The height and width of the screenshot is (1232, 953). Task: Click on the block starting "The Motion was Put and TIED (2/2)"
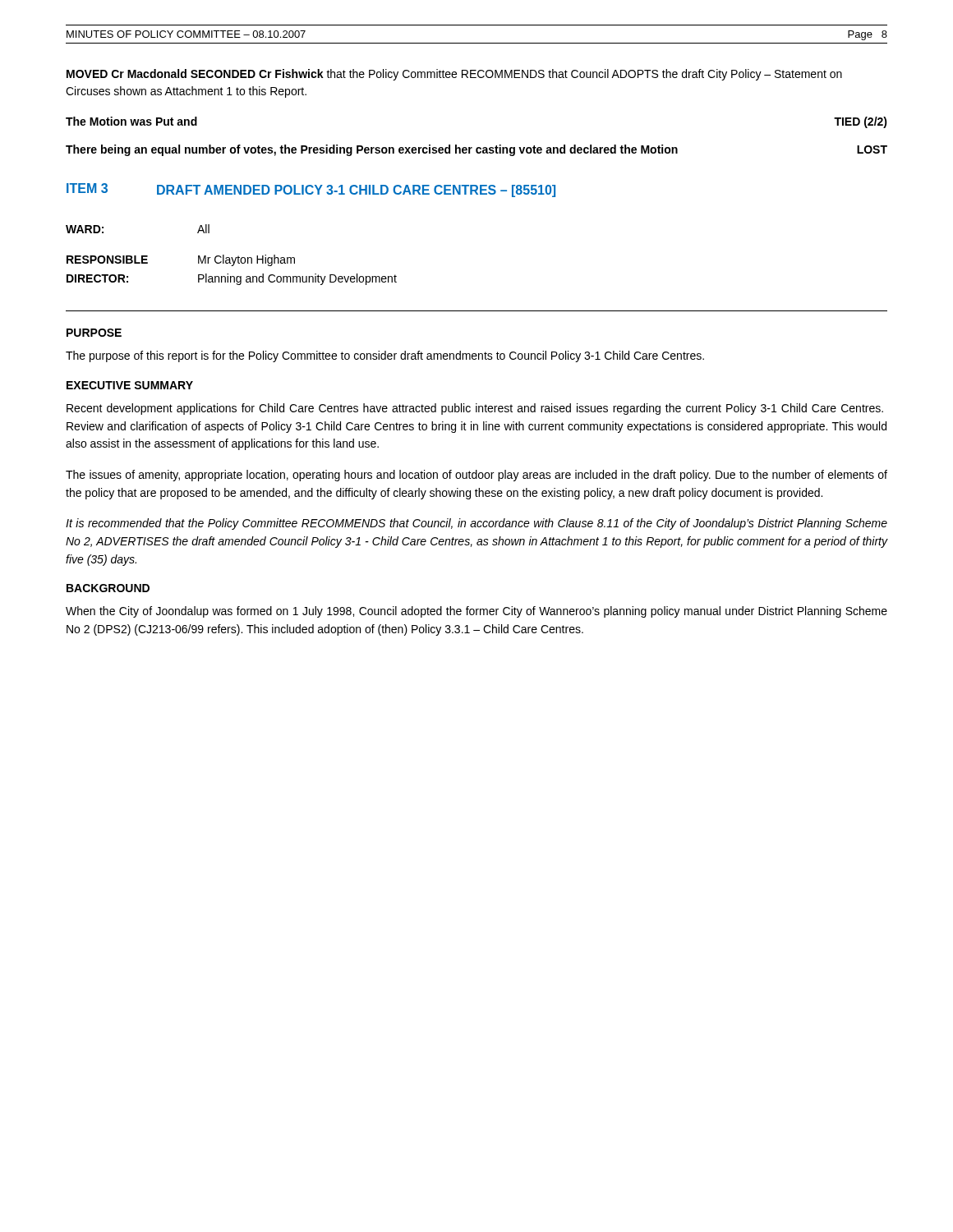tap(124, 122)
